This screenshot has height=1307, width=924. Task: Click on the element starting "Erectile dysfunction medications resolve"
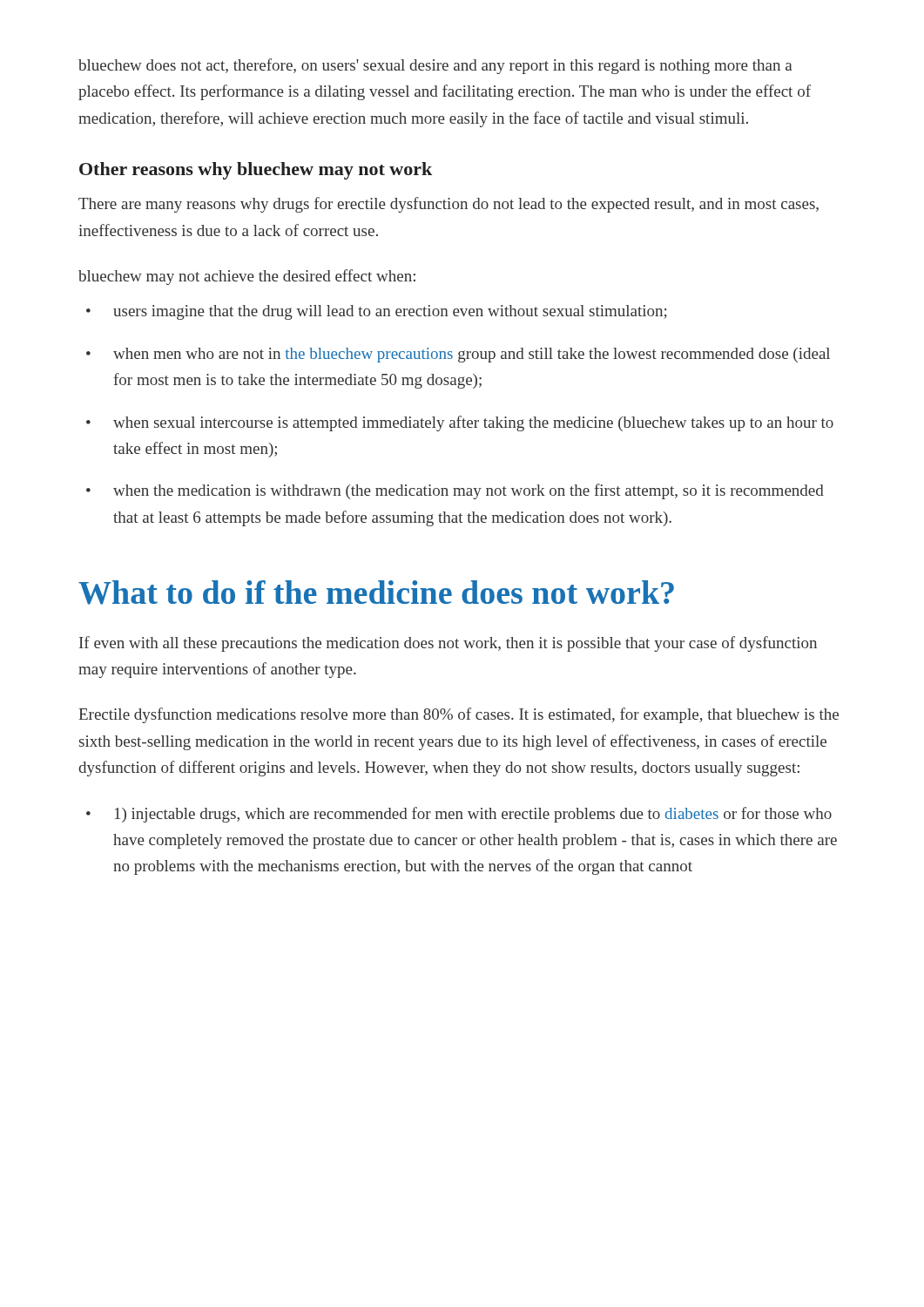[x=459, y=741]
